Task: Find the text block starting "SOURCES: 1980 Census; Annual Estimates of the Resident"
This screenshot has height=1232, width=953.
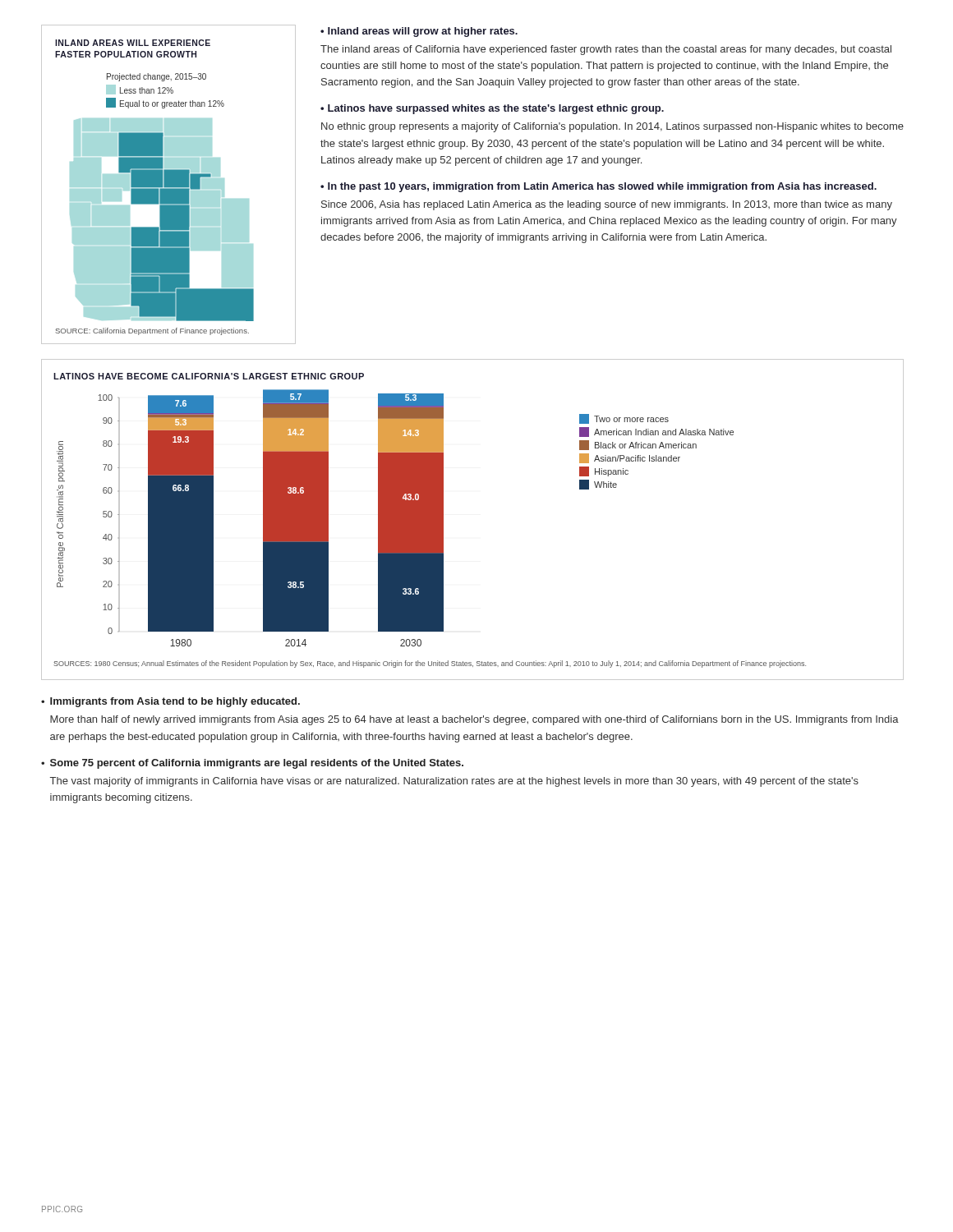Action: (x=430, y=664)
